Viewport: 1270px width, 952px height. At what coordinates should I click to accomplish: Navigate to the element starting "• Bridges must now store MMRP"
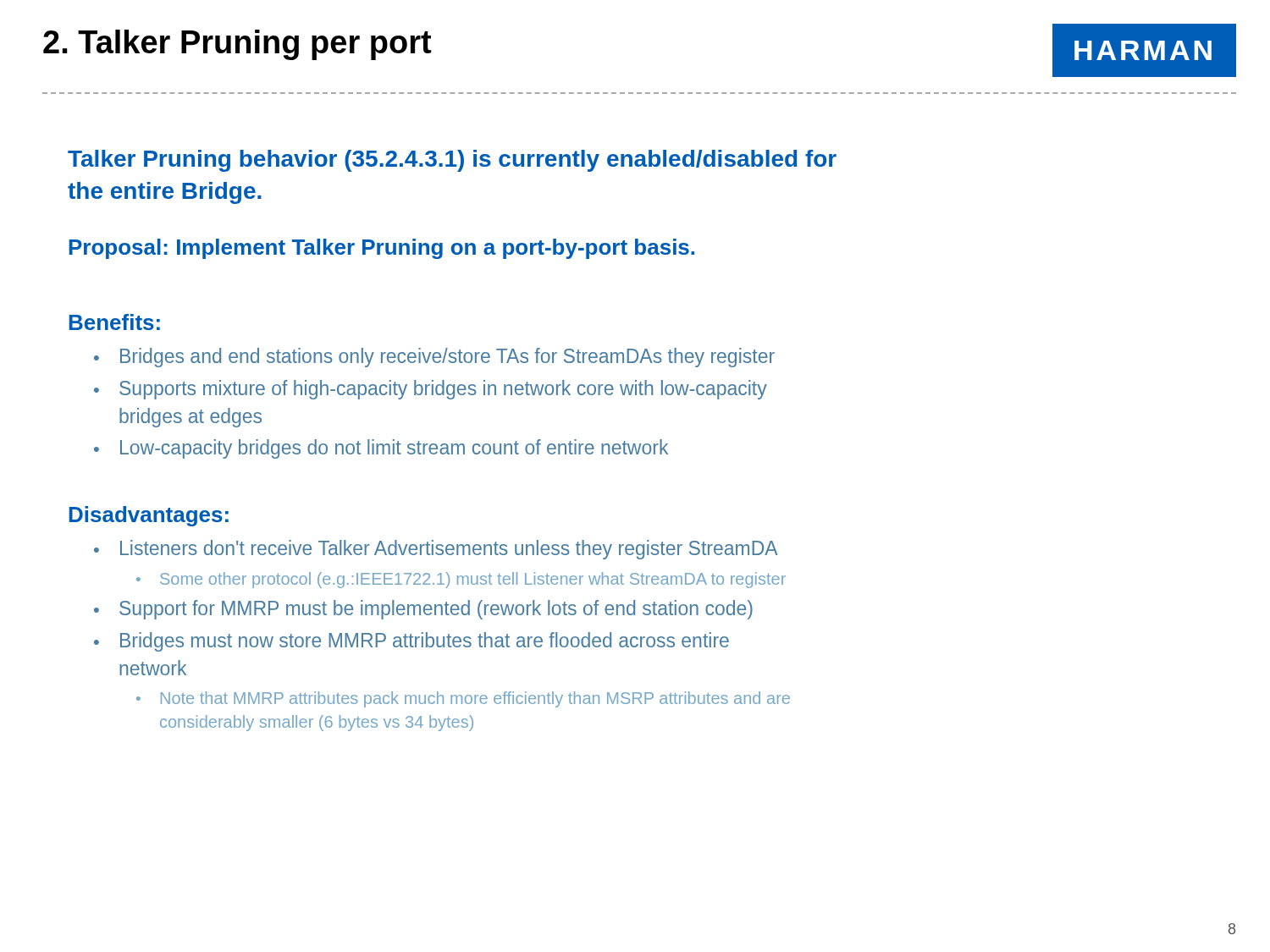click(648, 655)
